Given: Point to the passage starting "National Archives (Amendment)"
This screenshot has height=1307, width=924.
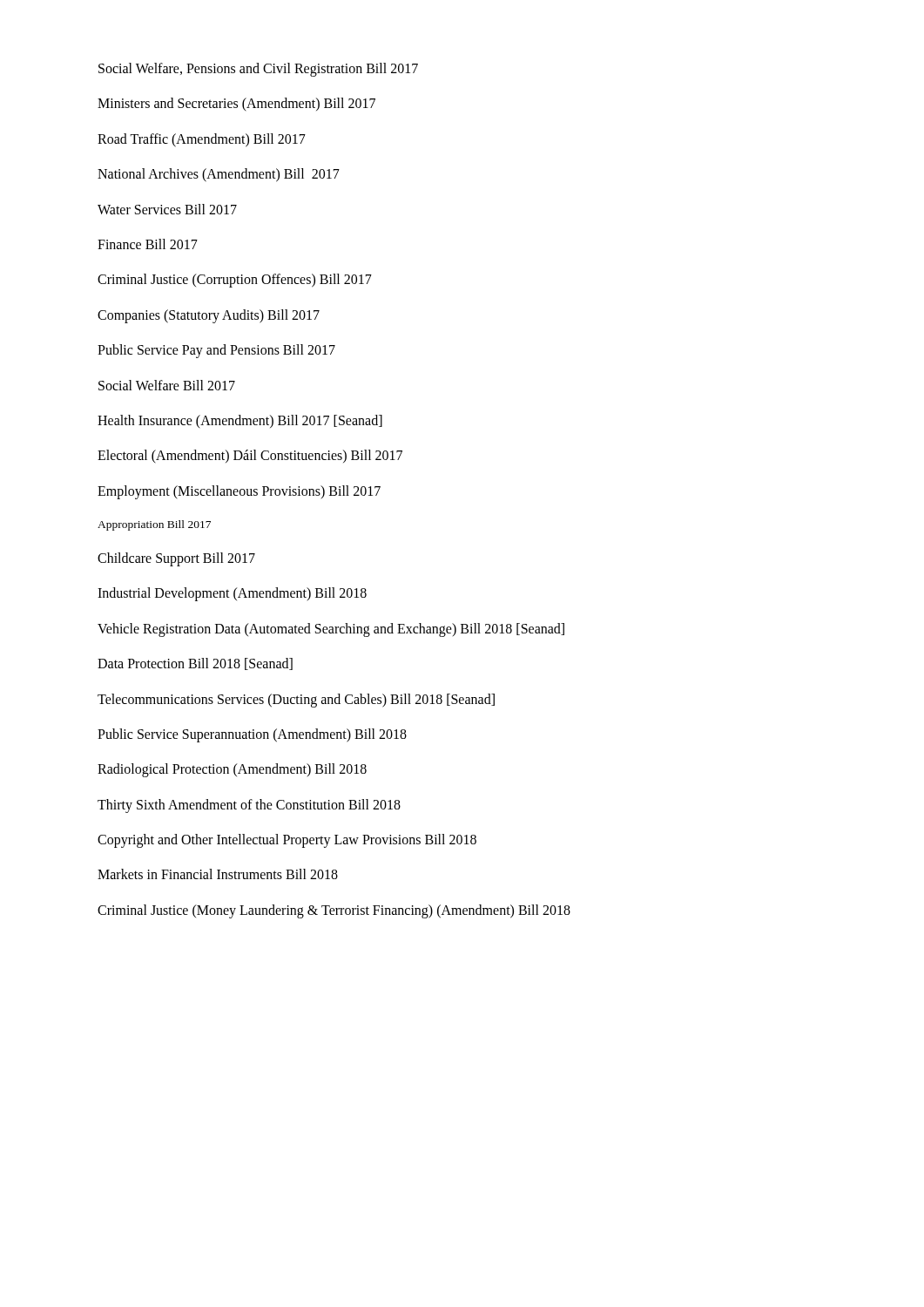Looking at the screenshot, I should 218,174.
